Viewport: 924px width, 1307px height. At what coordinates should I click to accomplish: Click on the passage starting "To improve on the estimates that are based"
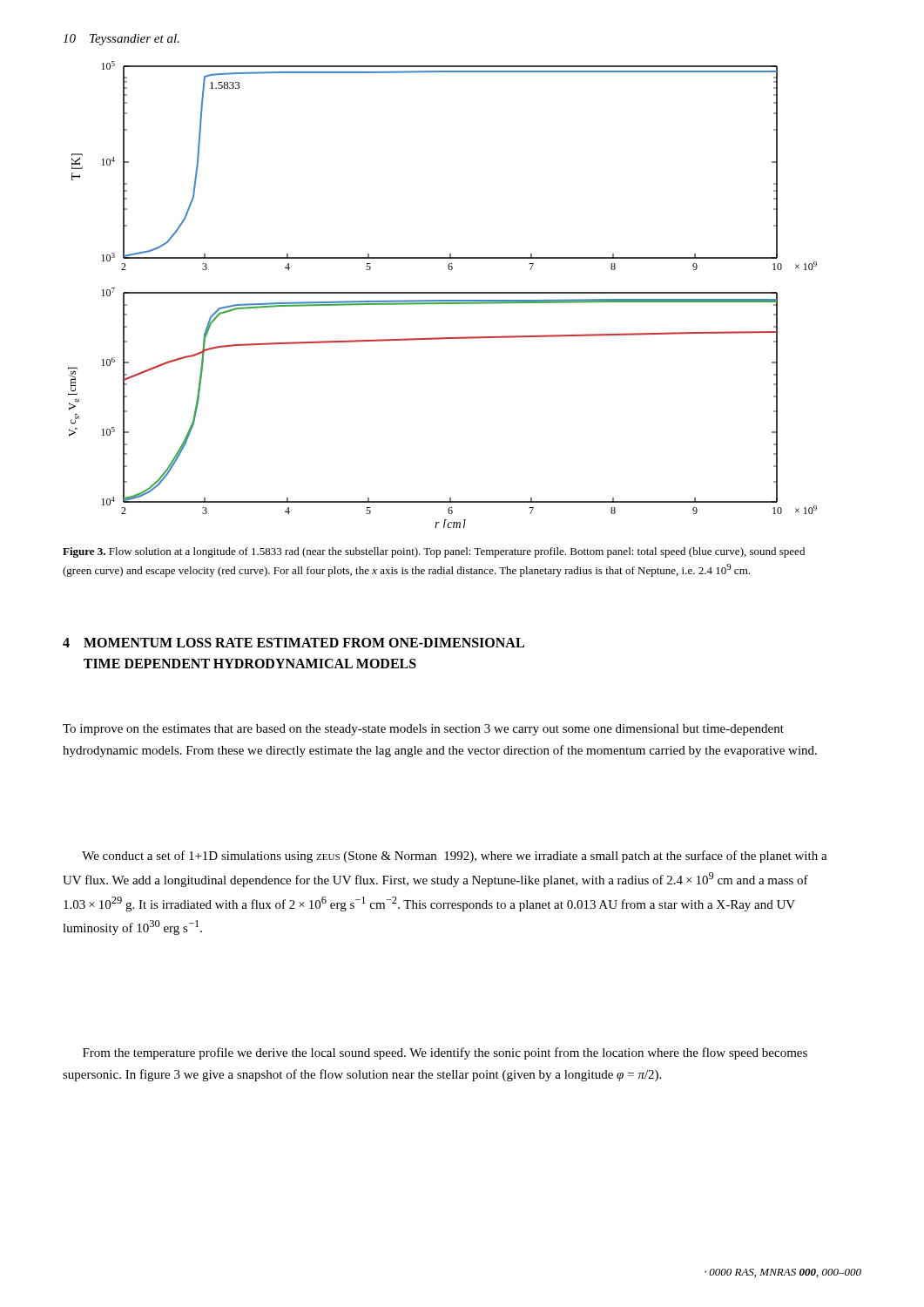440,739
